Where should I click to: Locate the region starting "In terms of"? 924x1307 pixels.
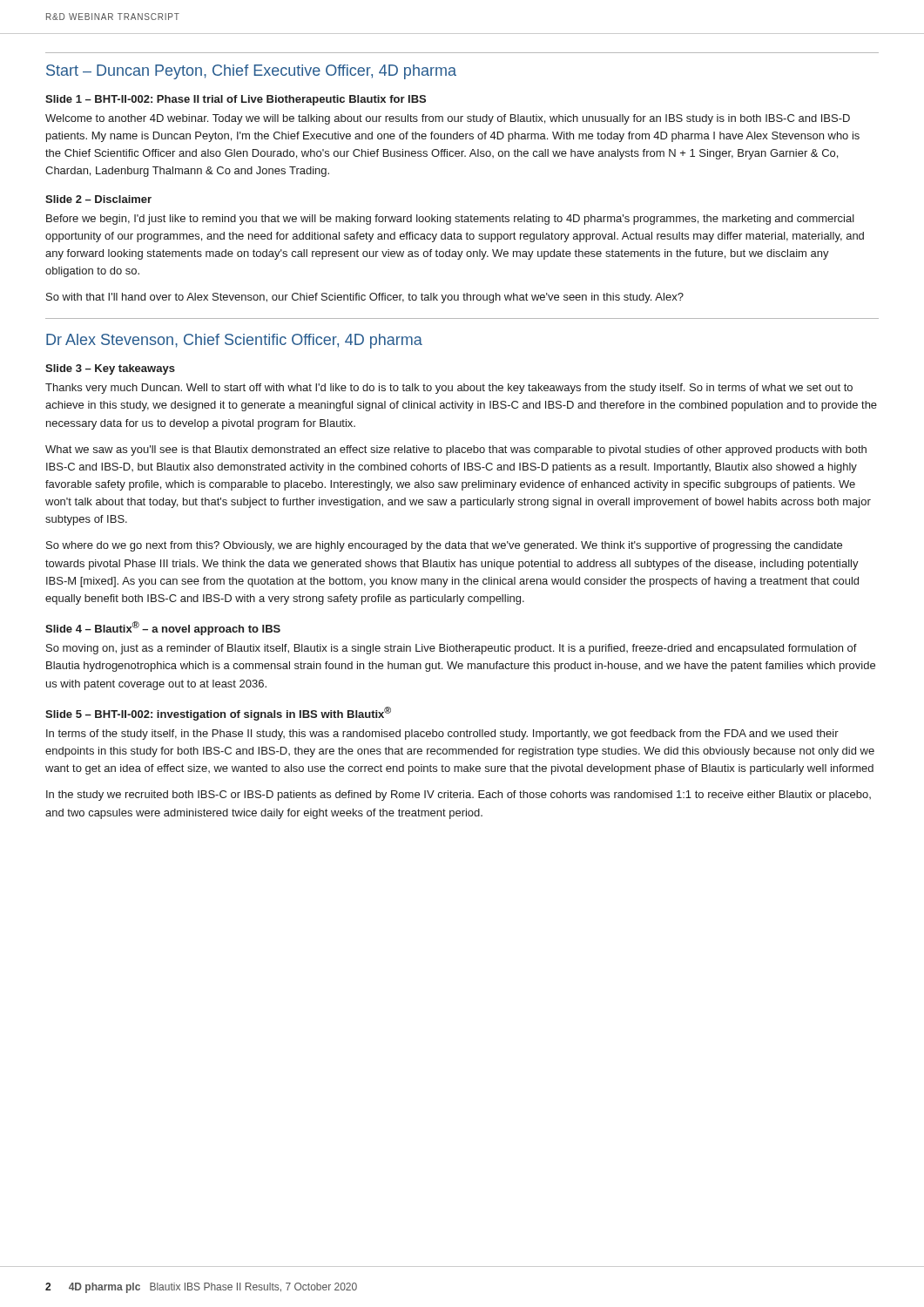pos(460,751)
